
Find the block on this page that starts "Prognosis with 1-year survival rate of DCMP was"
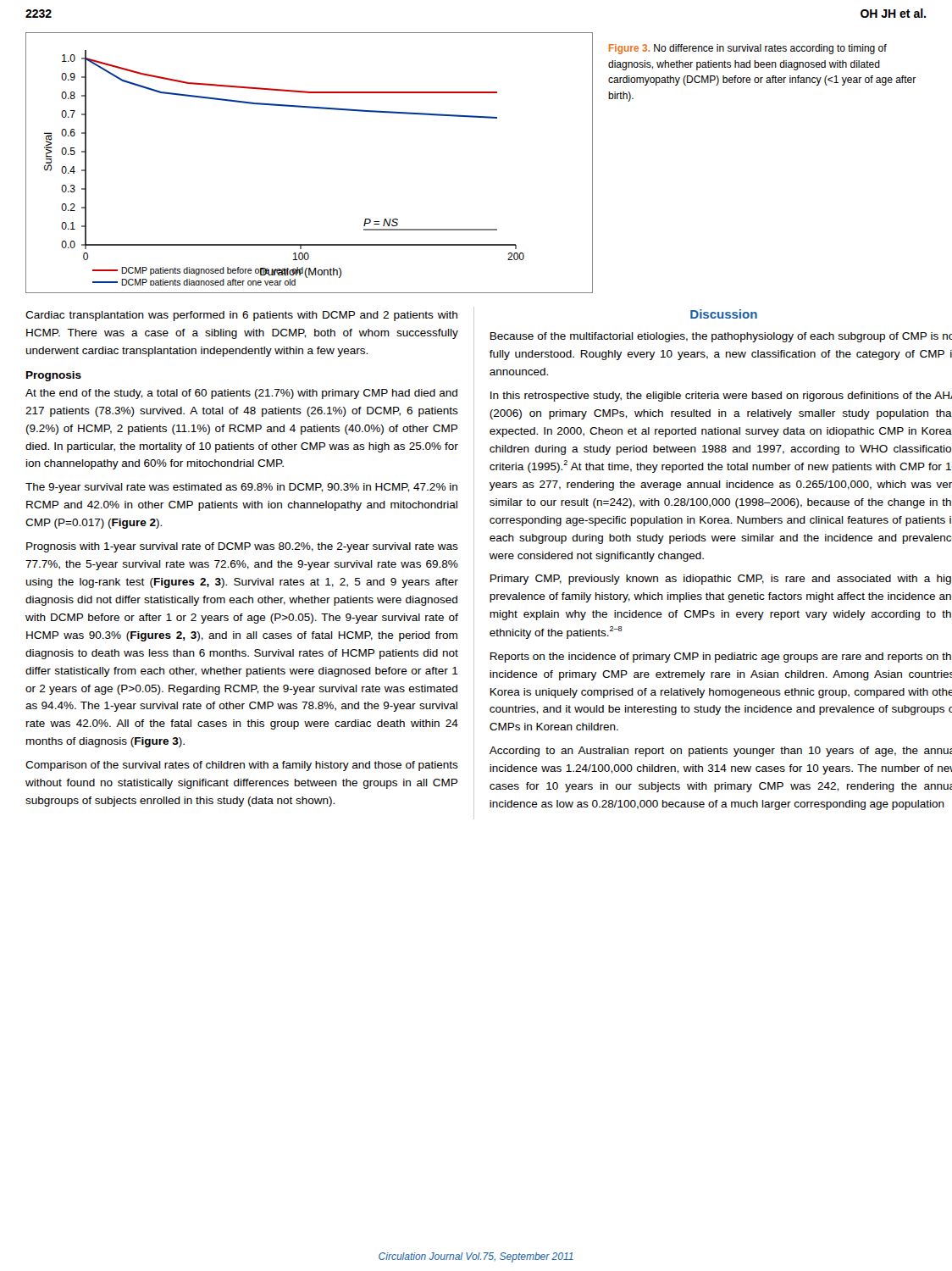(242, 644)
